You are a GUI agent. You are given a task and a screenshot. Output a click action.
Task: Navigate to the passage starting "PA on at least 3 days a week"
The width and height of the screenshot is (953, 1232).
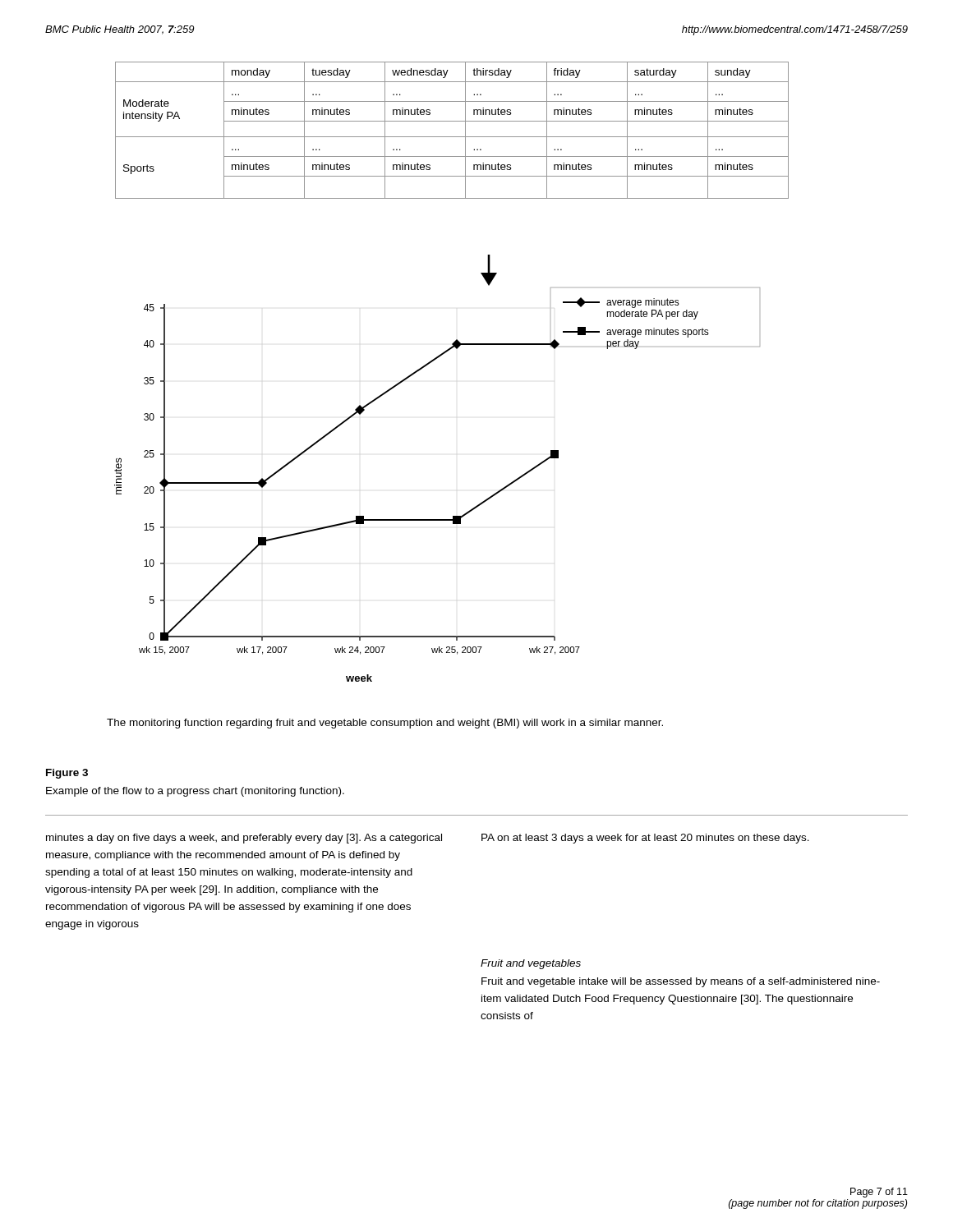point(645,837)
